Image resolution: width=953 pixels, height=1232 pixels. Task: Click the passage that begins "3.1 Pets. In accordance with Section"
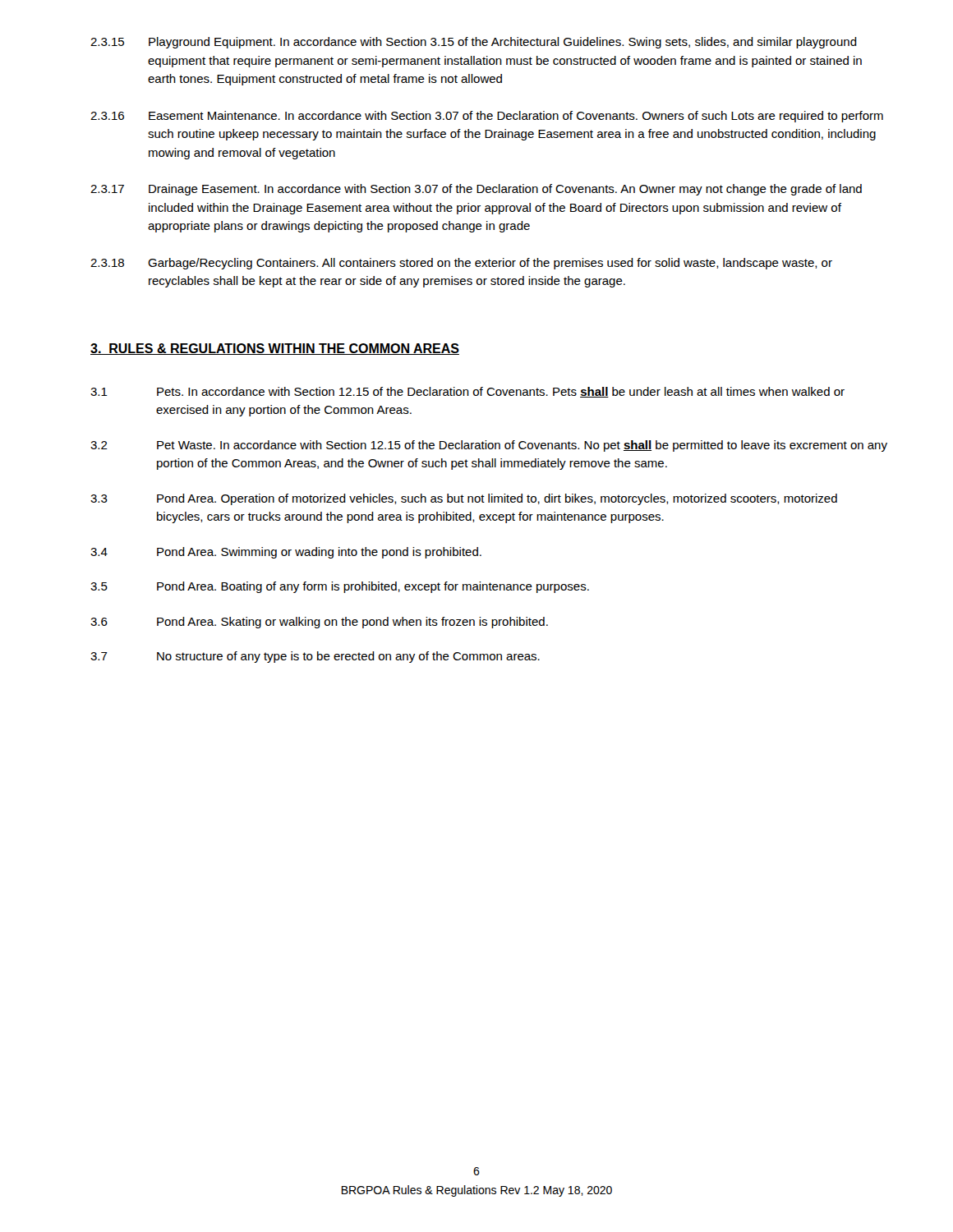click(489, 401)
